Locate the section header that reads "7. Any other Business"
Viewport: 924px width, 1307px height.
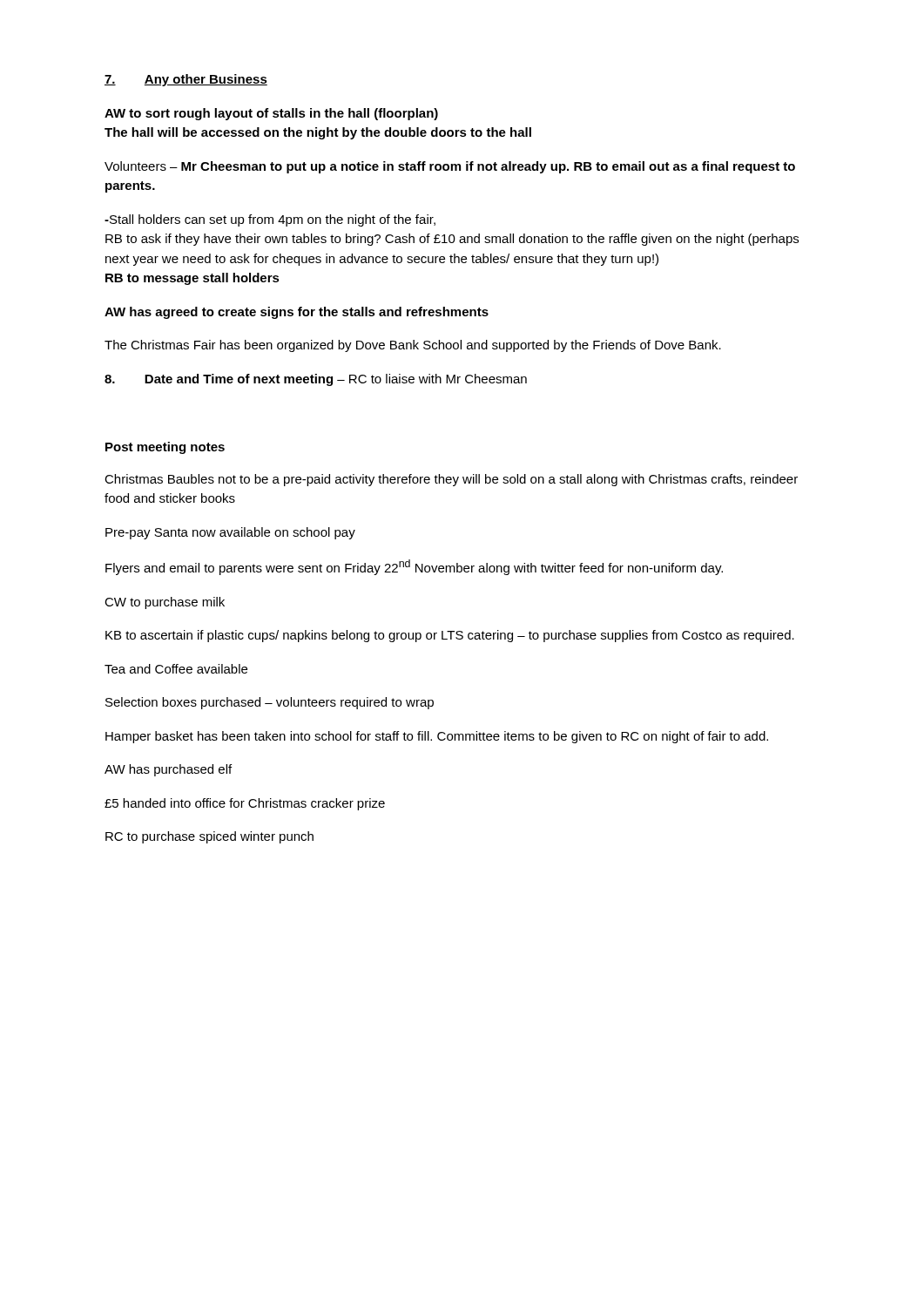[186, 79]
